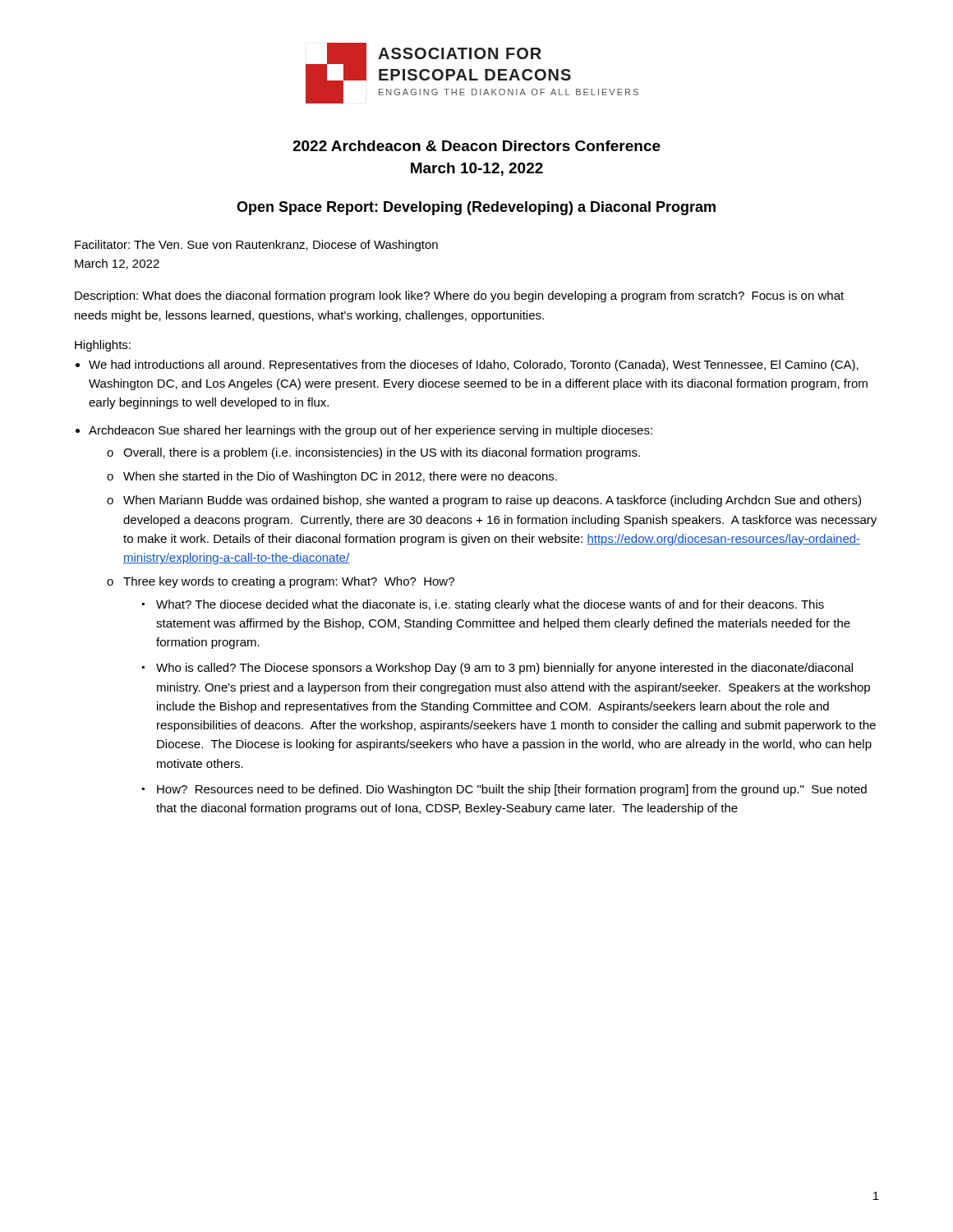This screenshot has width=953, height=1232.
Task: Locate the element starting "Three key words to creating a"
Action: (501, 696)
